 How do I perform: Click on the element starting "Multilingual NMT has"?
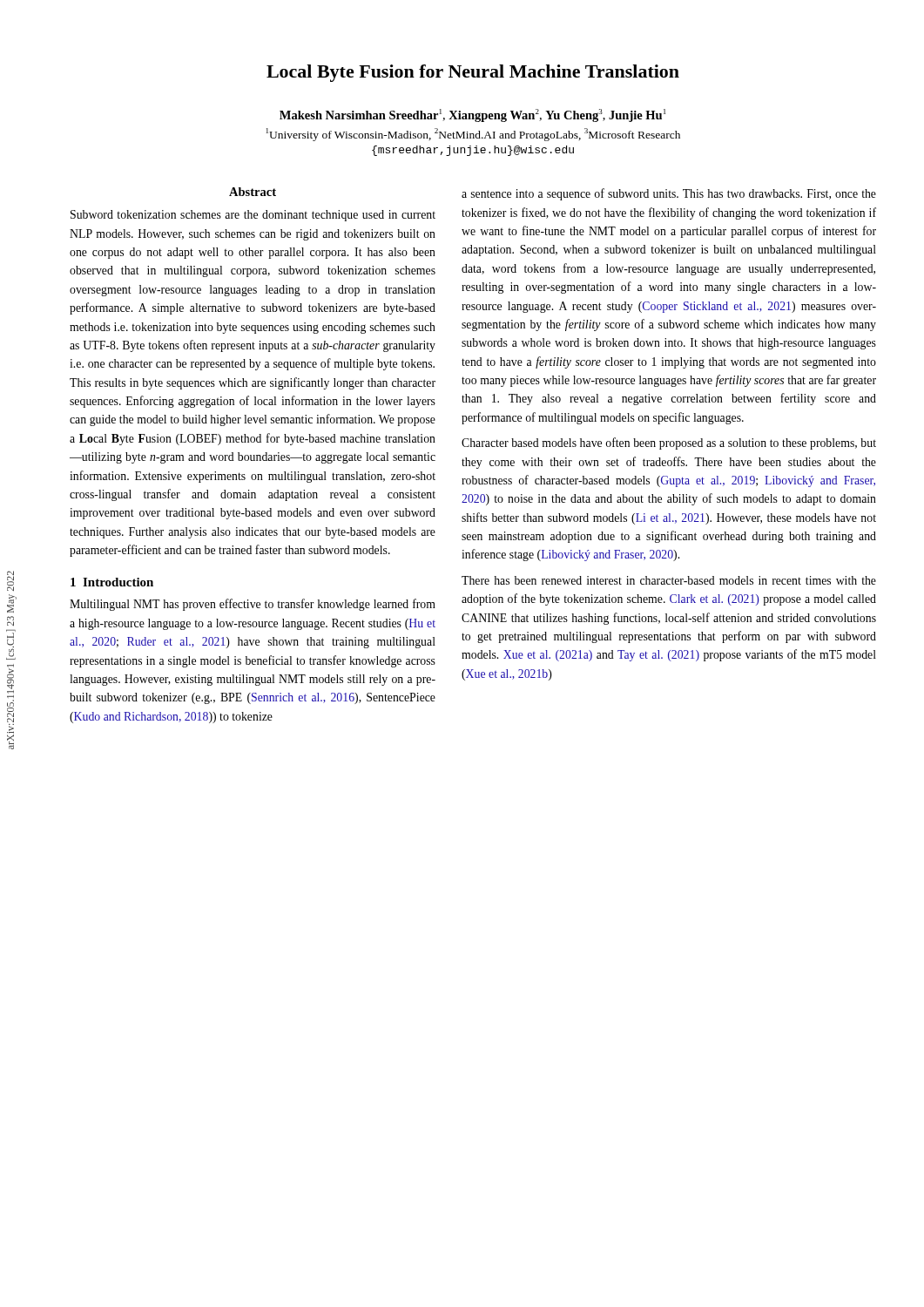[253, 660]
